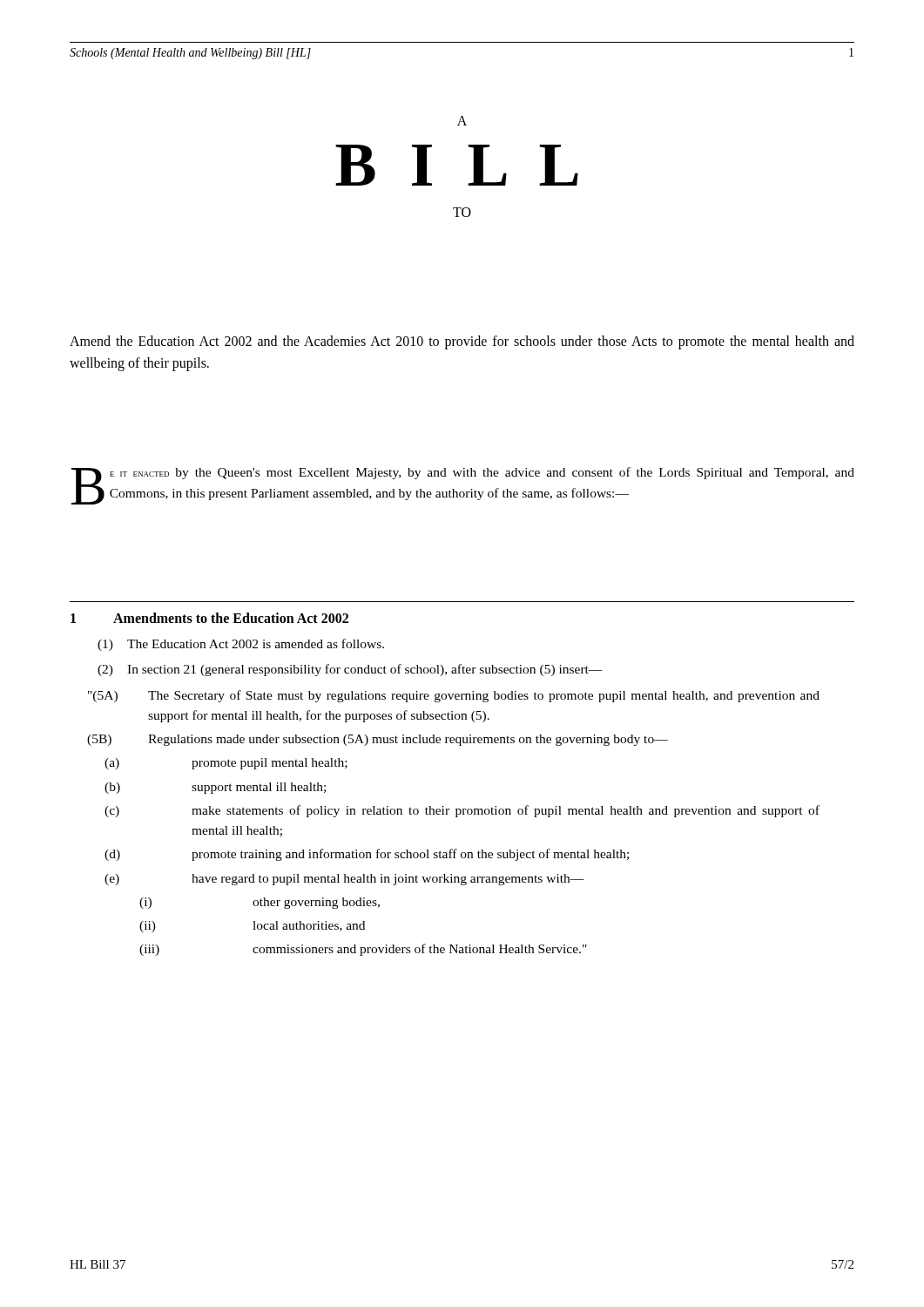Navigate to the passage starting "(d) promote training and information for"

(462, 854)
